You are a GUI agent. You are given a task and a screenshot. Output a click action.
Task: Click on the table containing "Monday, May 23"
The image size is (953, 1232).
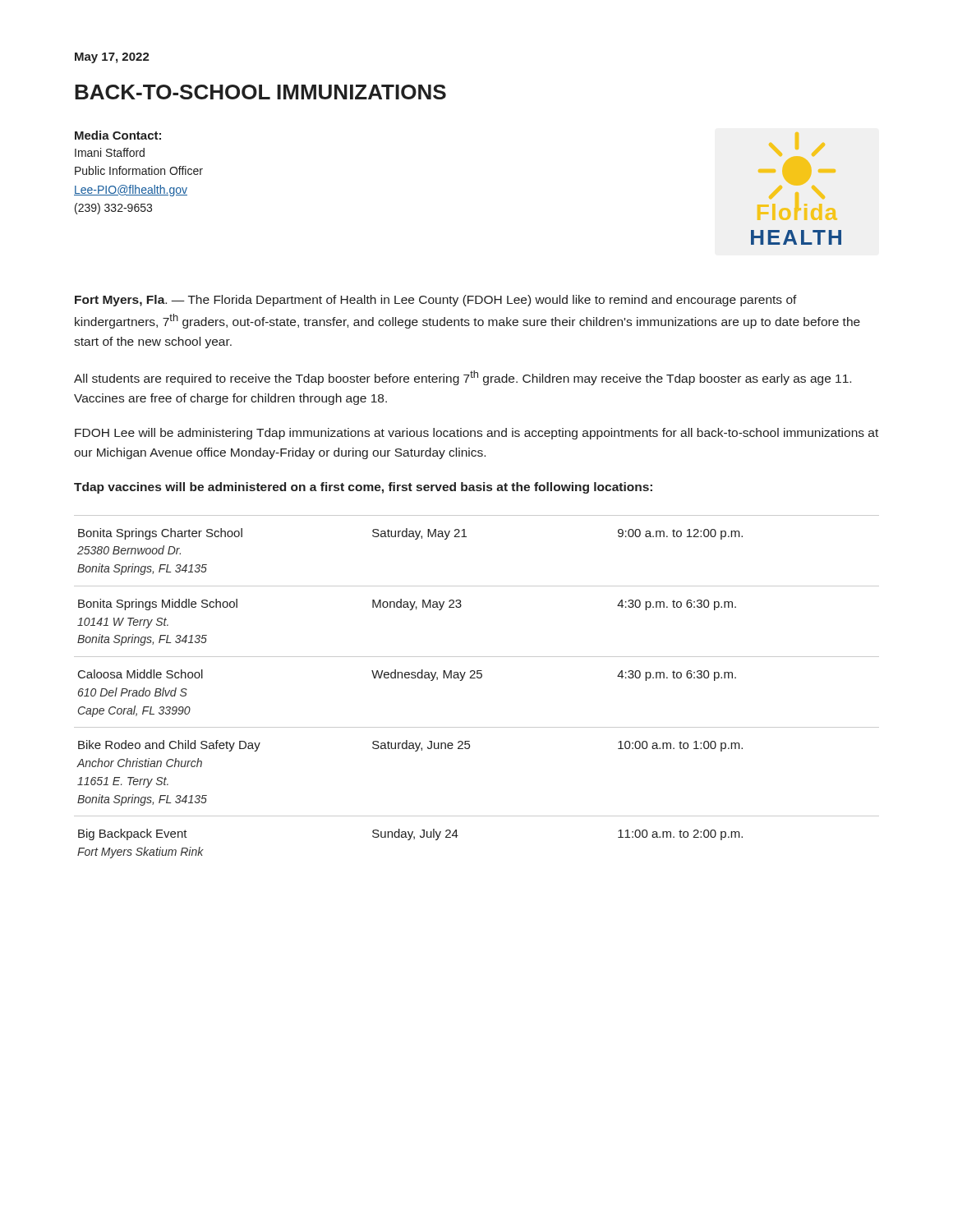[476, 692]
